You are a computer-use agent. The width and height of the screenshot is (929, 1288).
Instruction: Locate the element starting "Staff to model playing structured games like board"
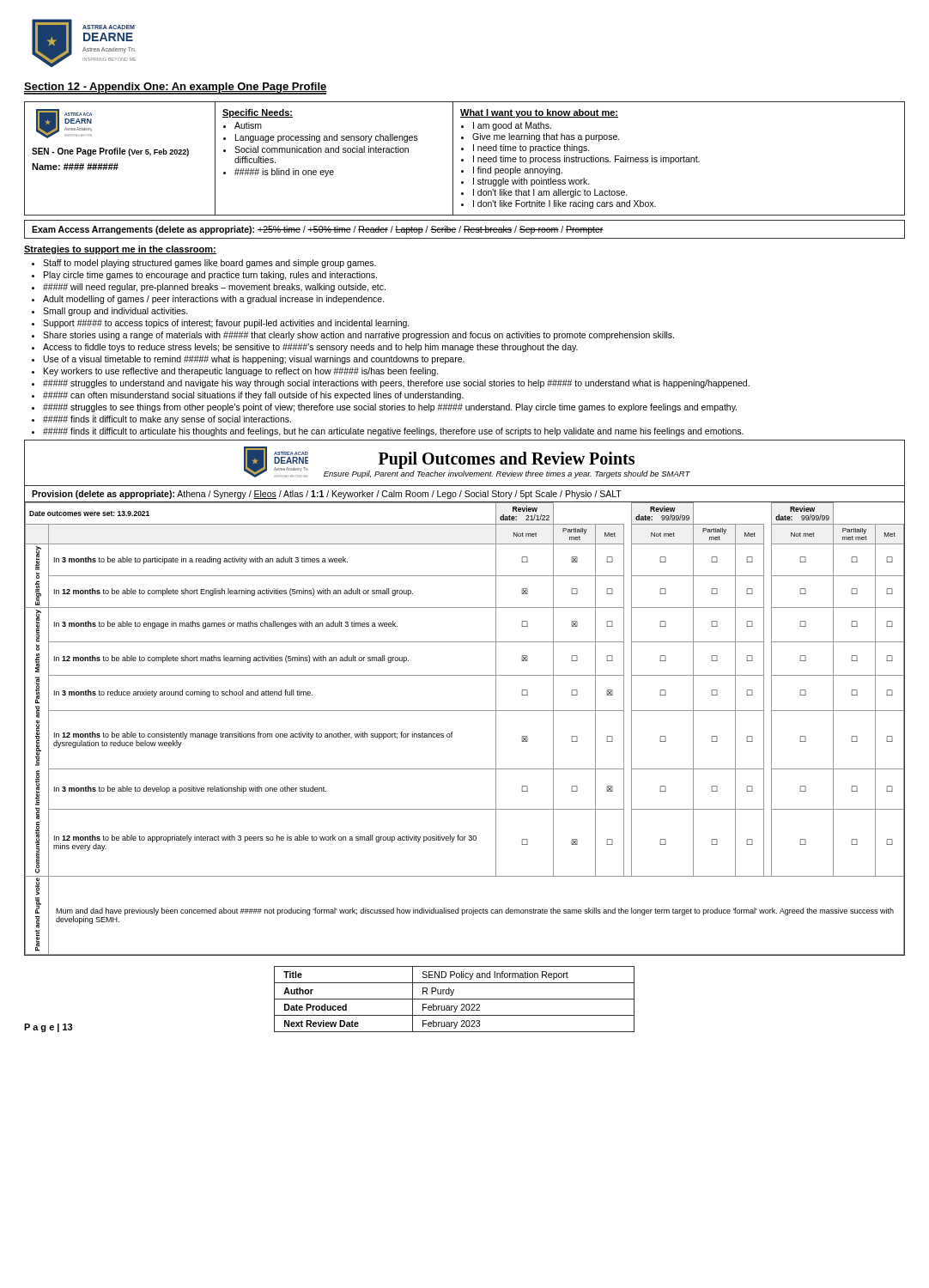point(474,347)
